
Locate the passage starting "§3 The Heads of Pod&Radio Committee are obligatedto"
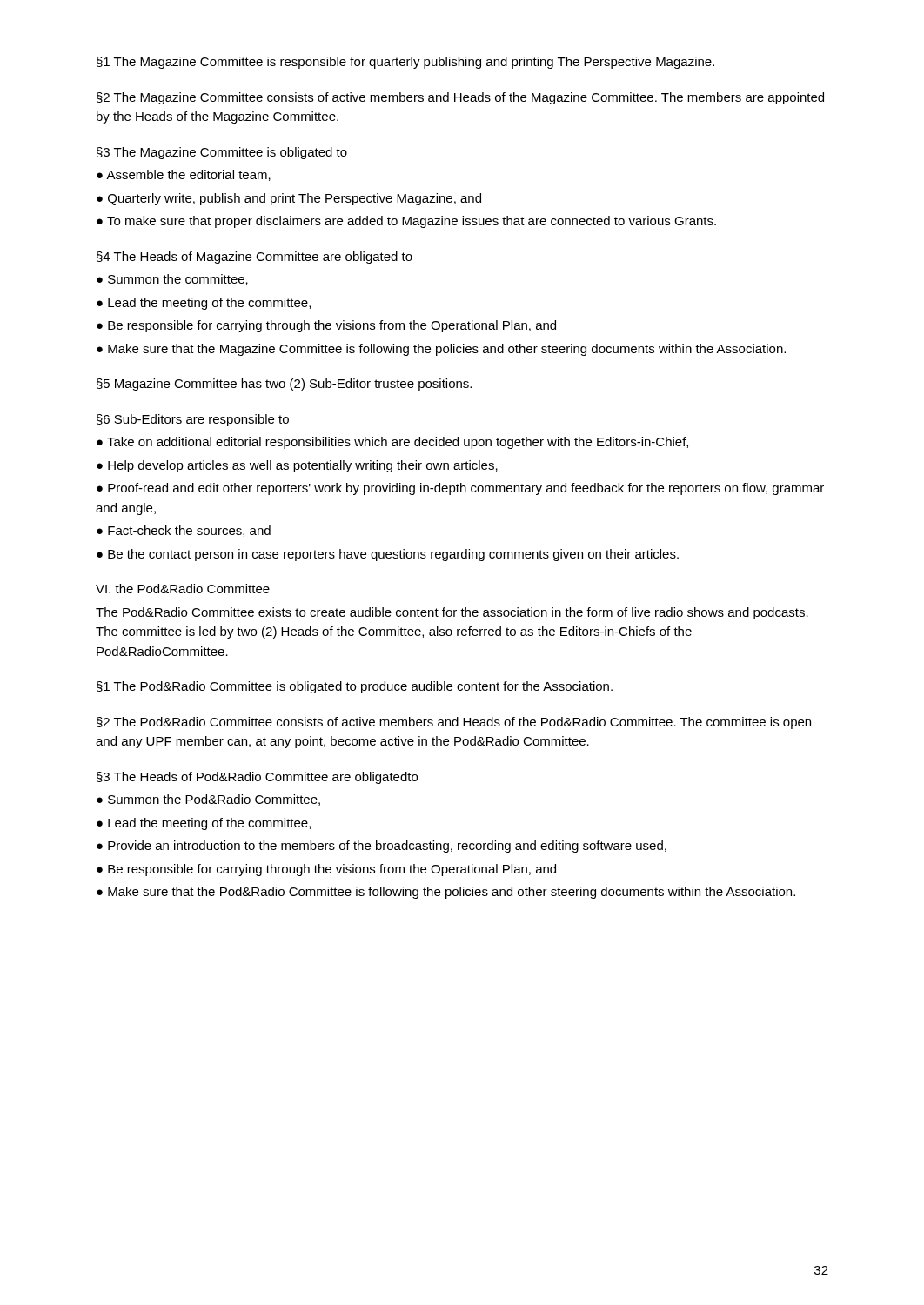257,776
